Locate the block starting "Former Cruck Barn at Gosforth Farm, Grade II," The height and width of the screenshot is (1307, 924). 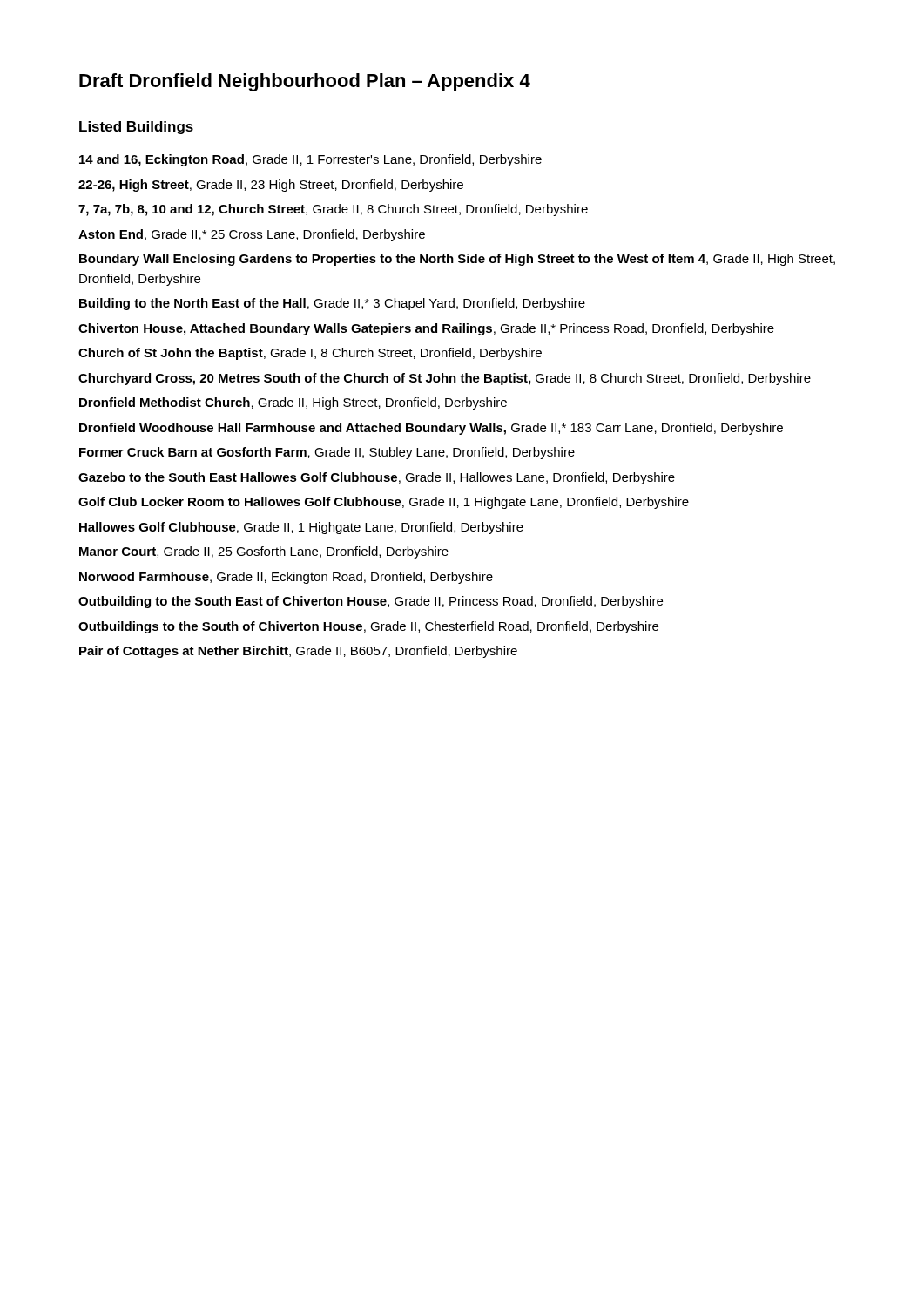(327, 452)
